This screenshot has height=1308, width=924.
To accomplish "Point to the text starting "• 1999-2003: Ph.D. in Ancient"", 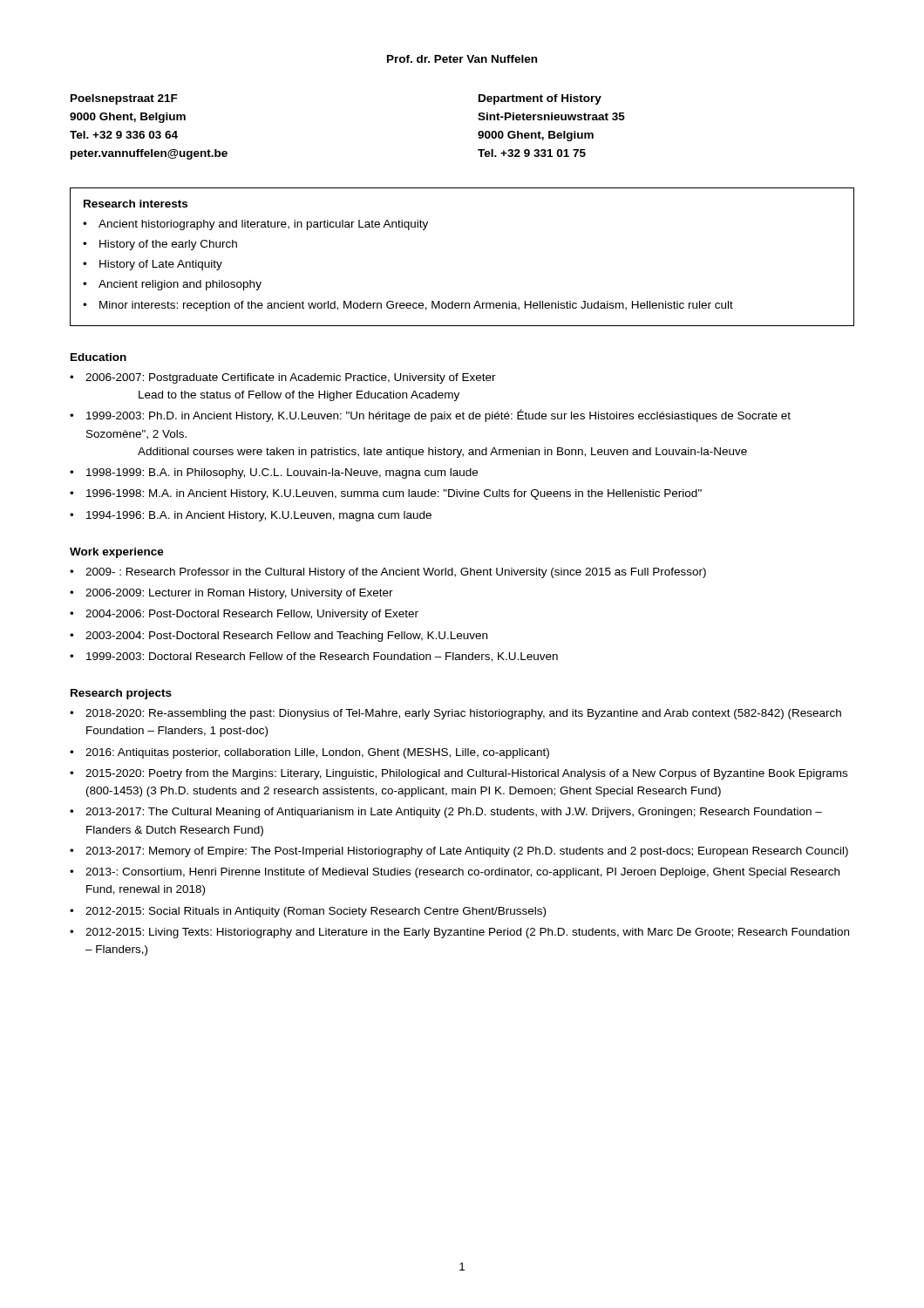I will point(430,416).
